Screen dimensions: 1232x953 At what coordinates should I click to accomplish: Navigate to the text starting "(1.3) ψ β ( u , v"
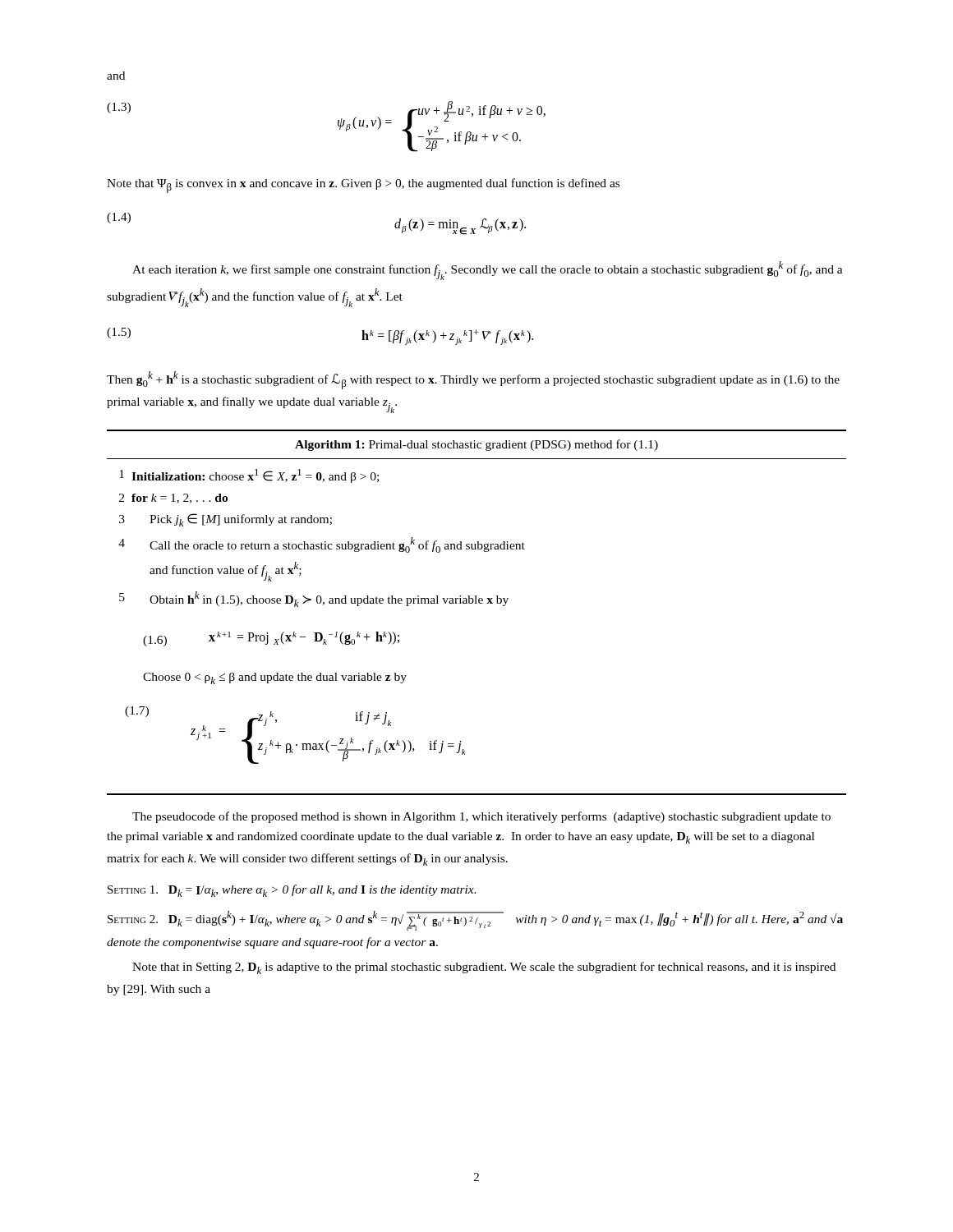click(x=476, y=129)
